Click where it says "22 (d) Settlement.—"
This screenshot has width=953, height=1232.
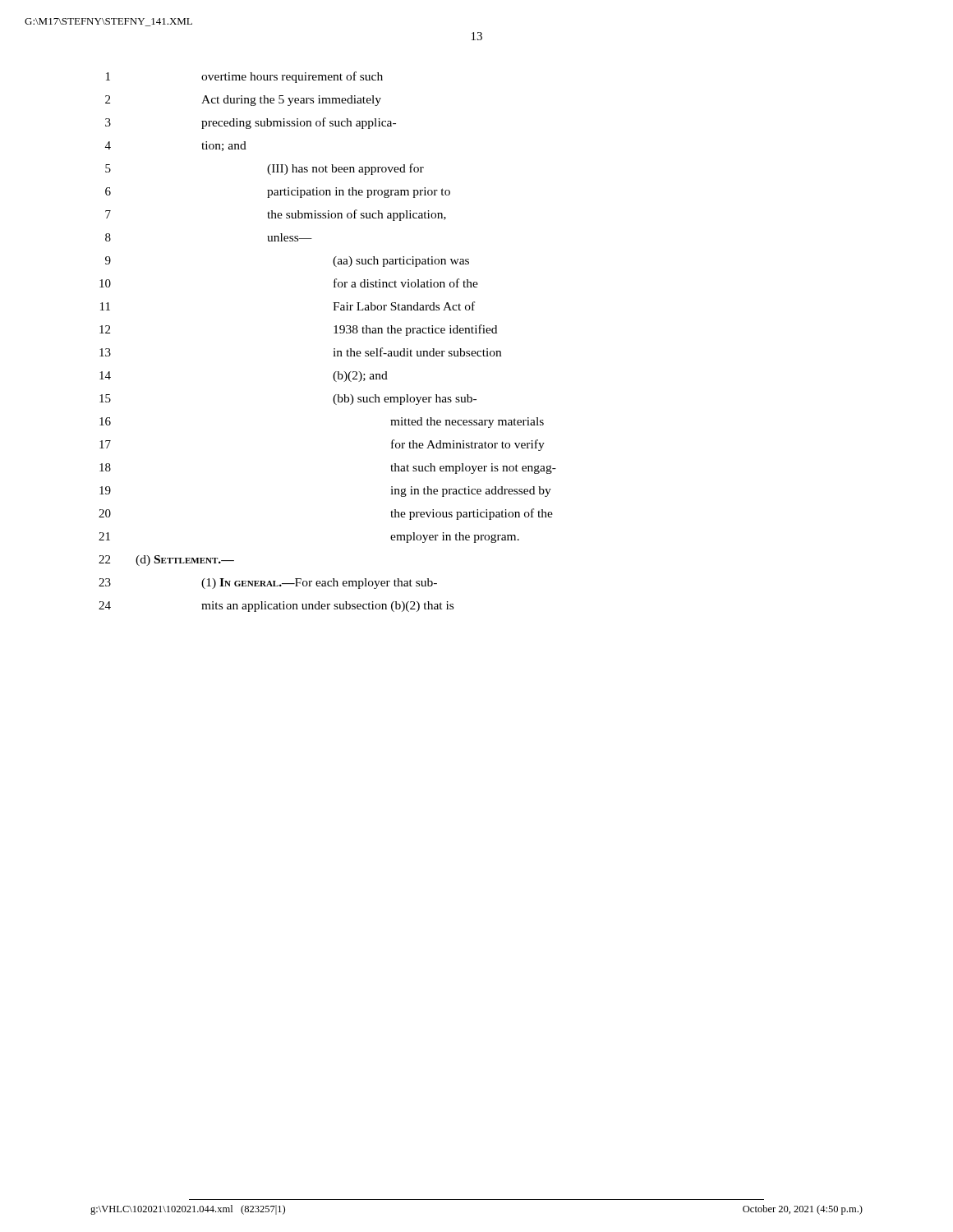click(x=166, y=561)
